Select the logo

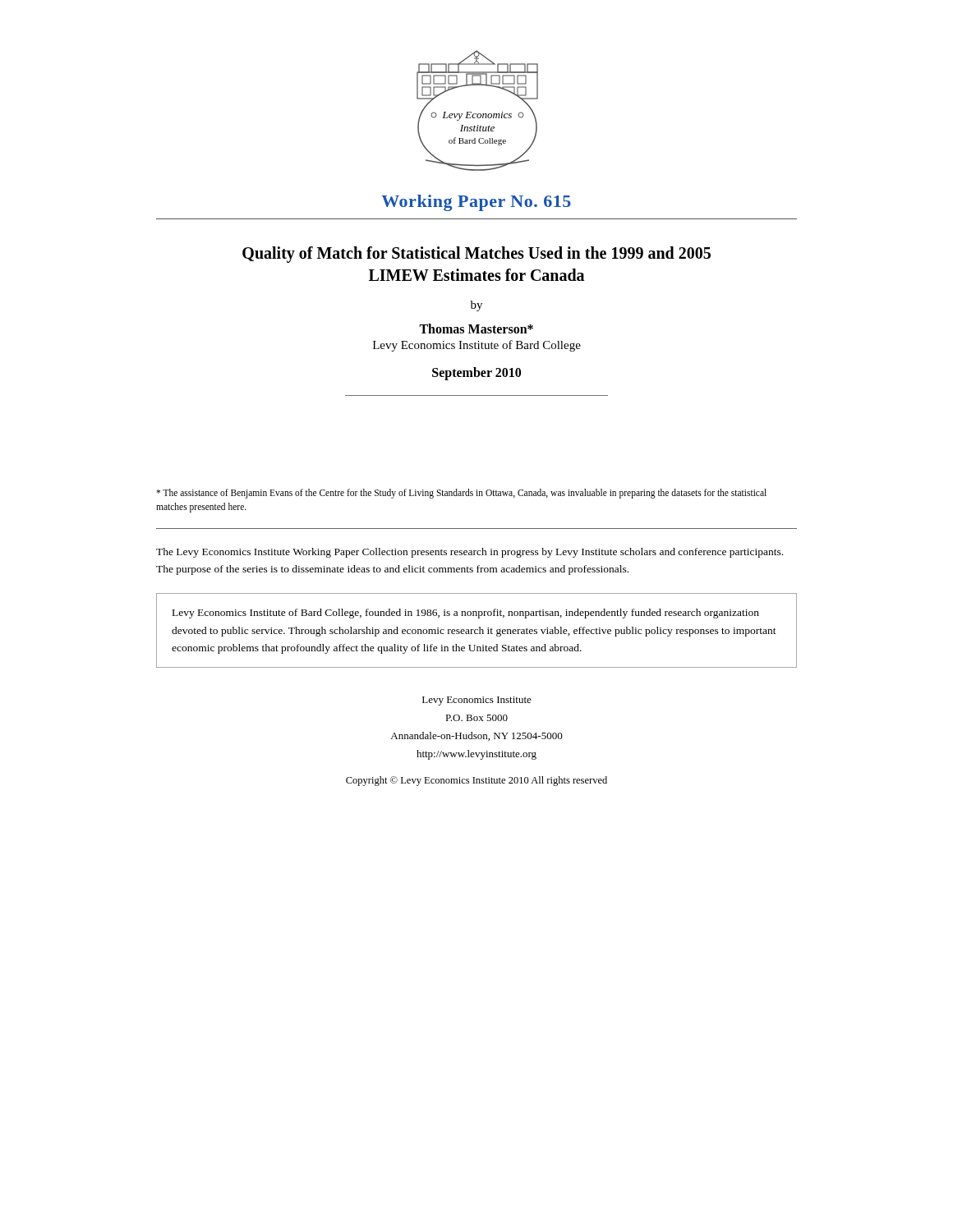(x=476, y=113)
